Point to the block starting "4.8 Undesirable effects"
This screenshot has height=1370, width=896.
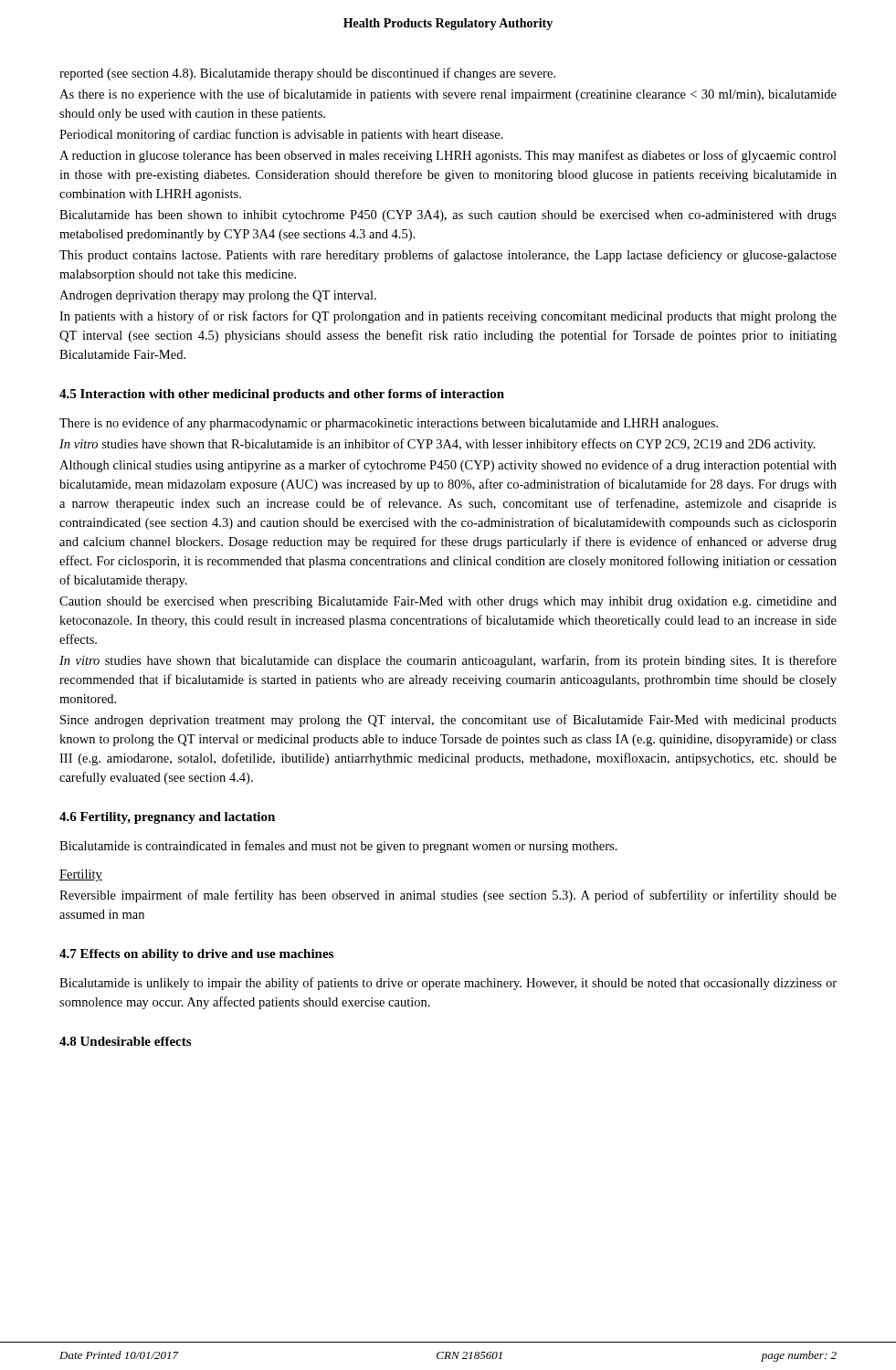[x=125, y=1041]
